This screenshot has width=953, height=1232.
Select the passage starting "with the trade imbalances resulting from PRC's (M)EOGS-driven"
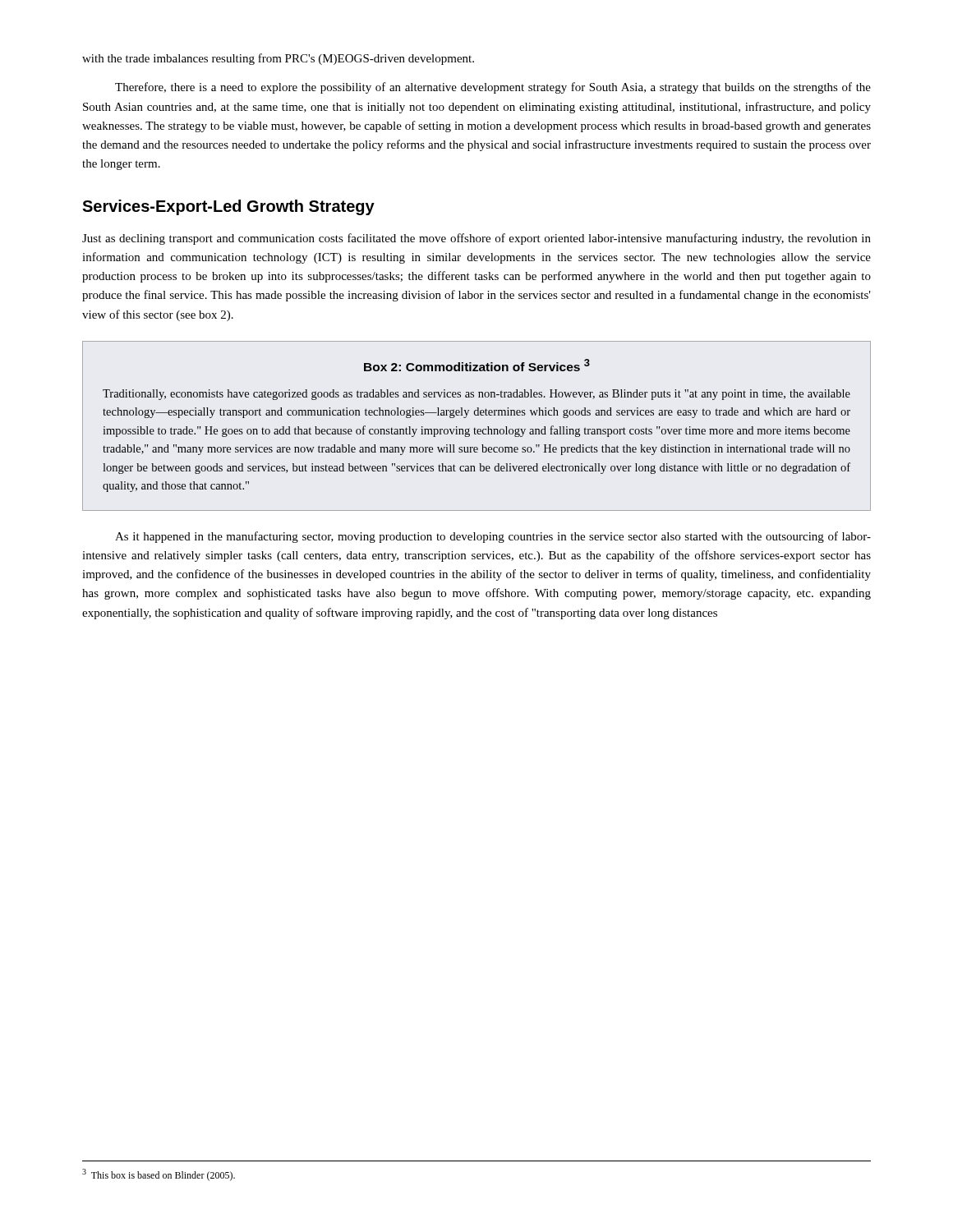click(x=279, y=58)
